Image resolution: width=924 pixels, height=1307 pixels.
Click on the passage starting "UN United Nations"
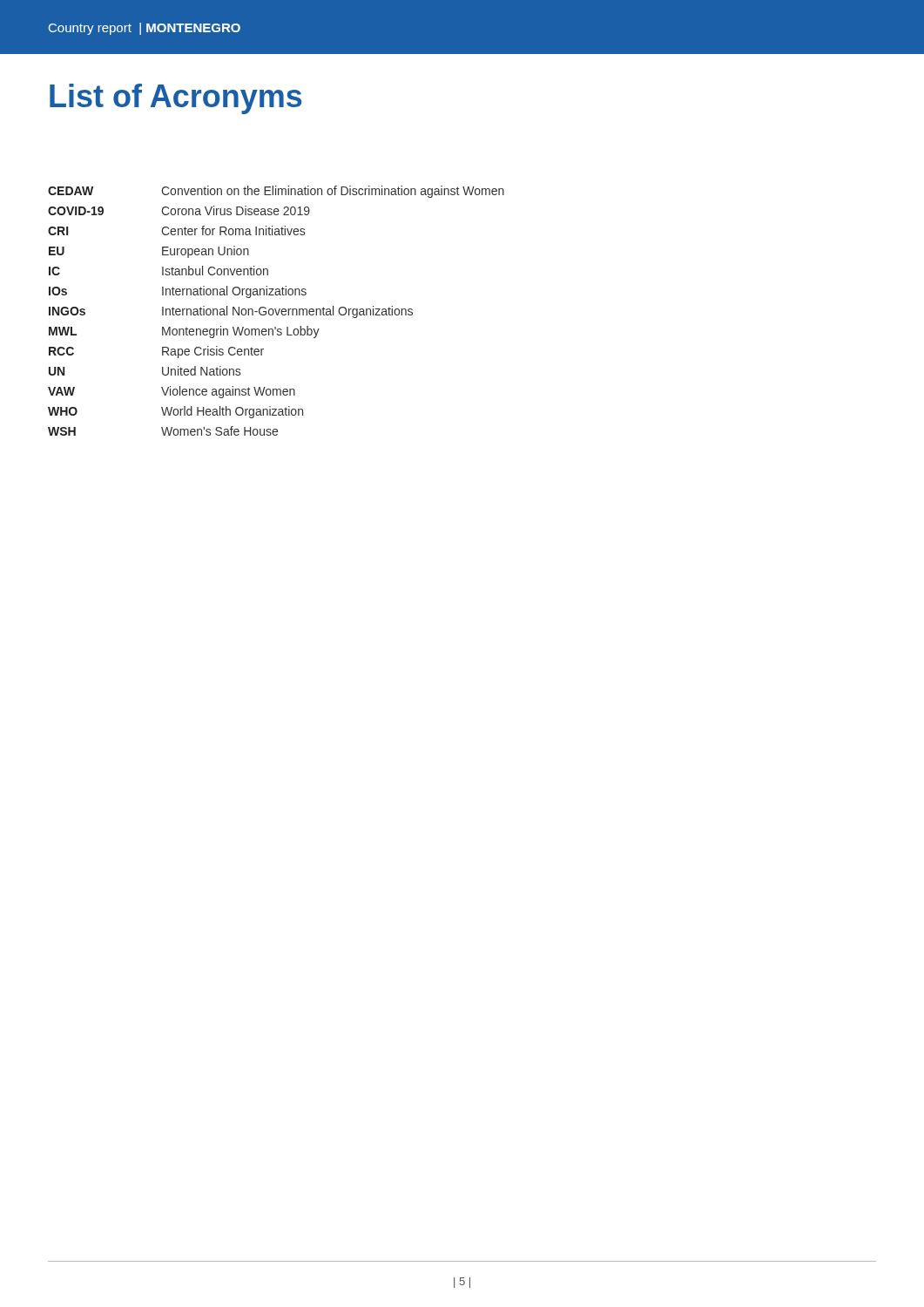click(54, 371)
